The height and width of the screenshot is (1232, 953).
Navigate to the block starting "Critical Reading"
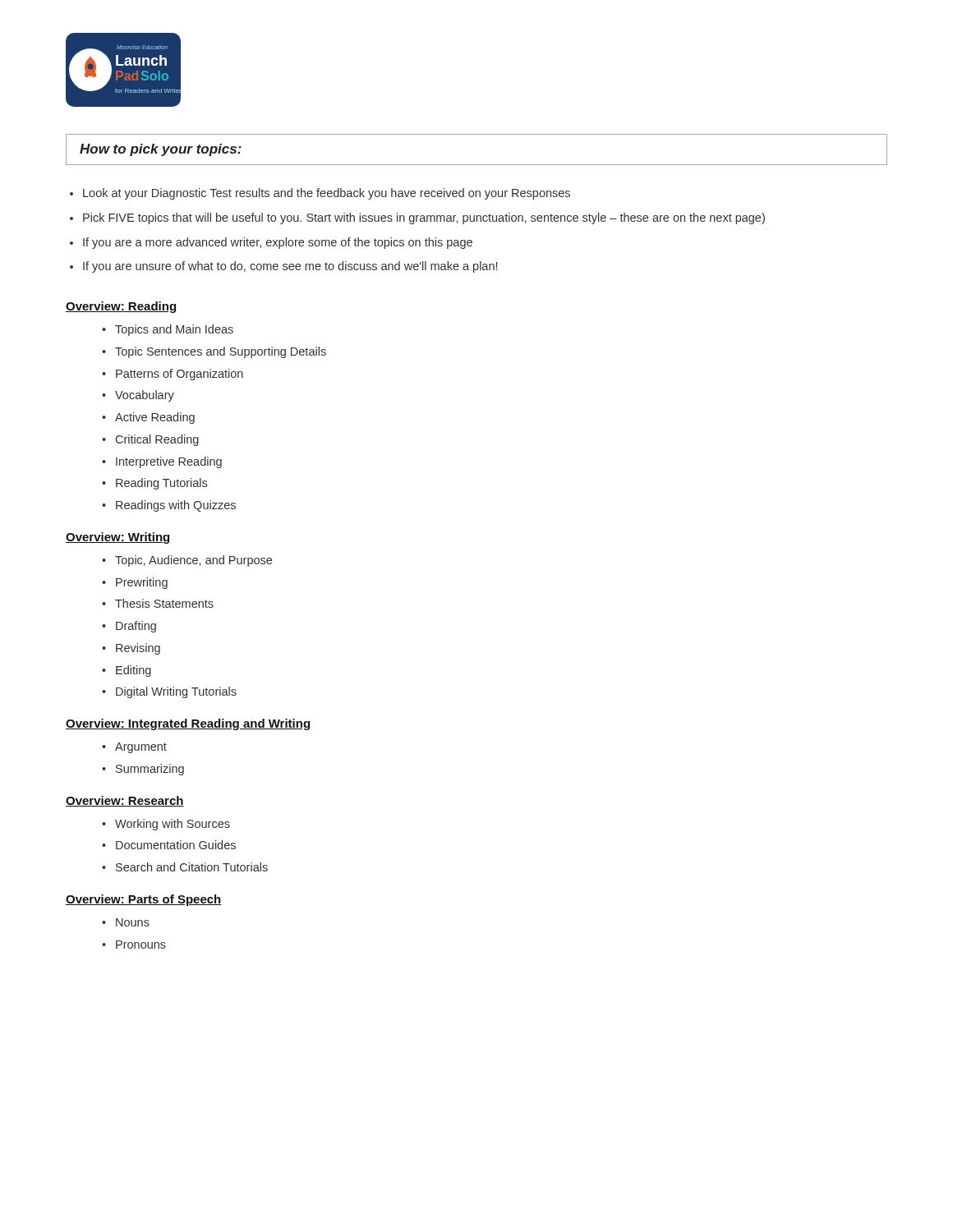(x=157, y=439)
